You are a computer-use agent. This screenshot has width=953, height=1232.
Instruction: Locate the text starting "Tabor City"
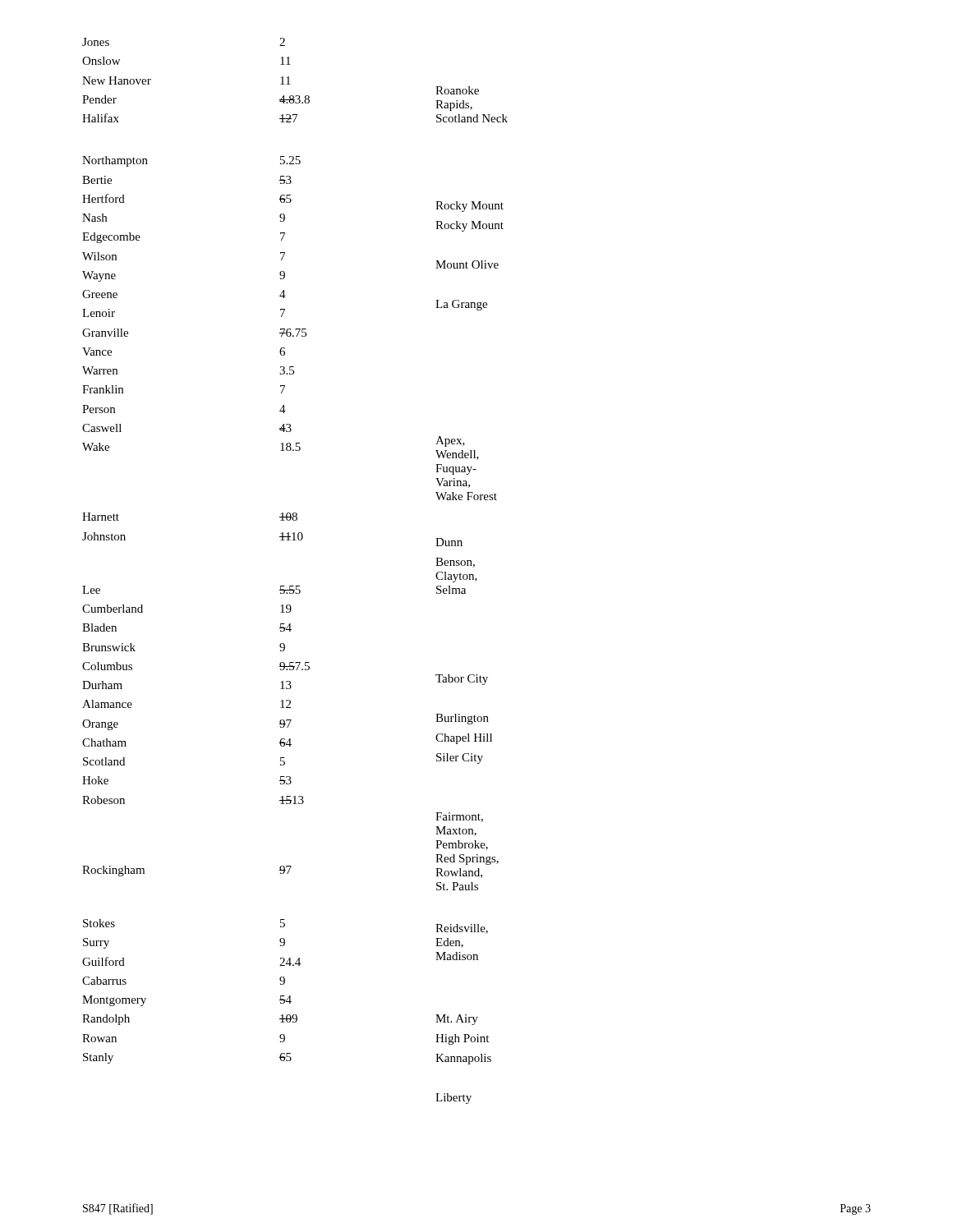coord(462,679)
